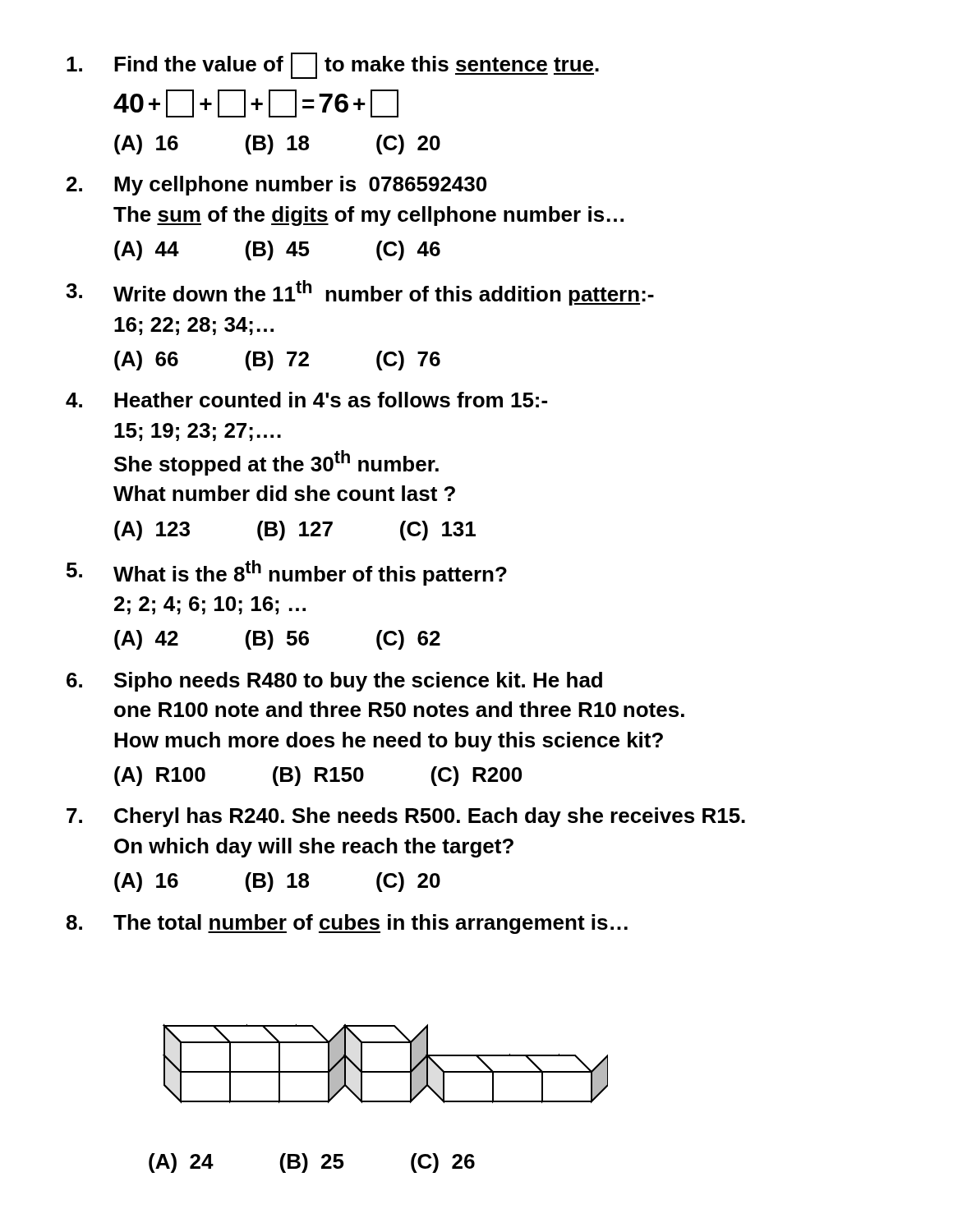The width and height of the screenshot is (953, 1232).
Task: Select the list item containing "3. Write down the 11th"
Action: pyautogui.click(x=360, y=293)
